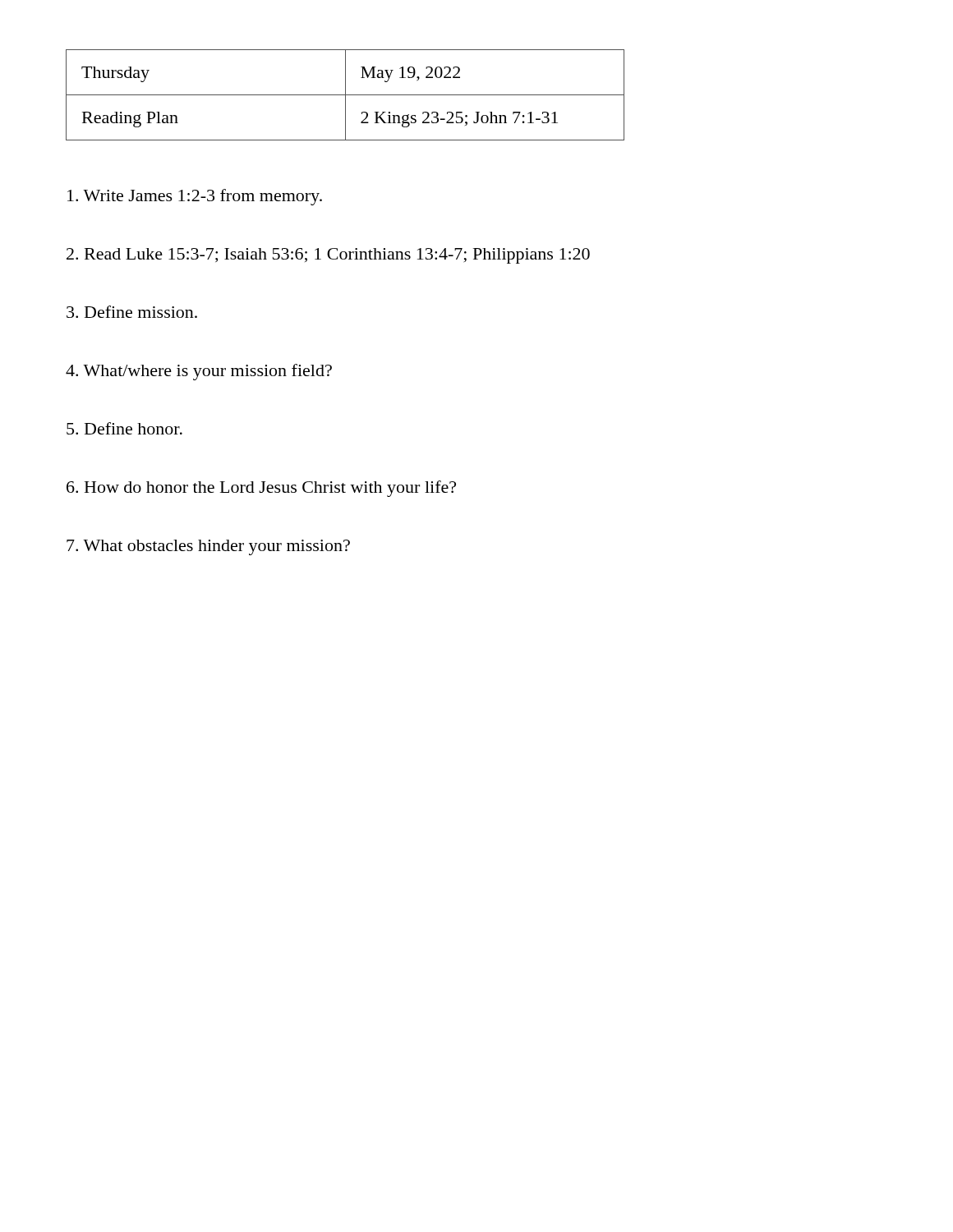Find the list item with the text "3. Define mission."
This screenshot has height=1232, width=953.
[132, 312]
